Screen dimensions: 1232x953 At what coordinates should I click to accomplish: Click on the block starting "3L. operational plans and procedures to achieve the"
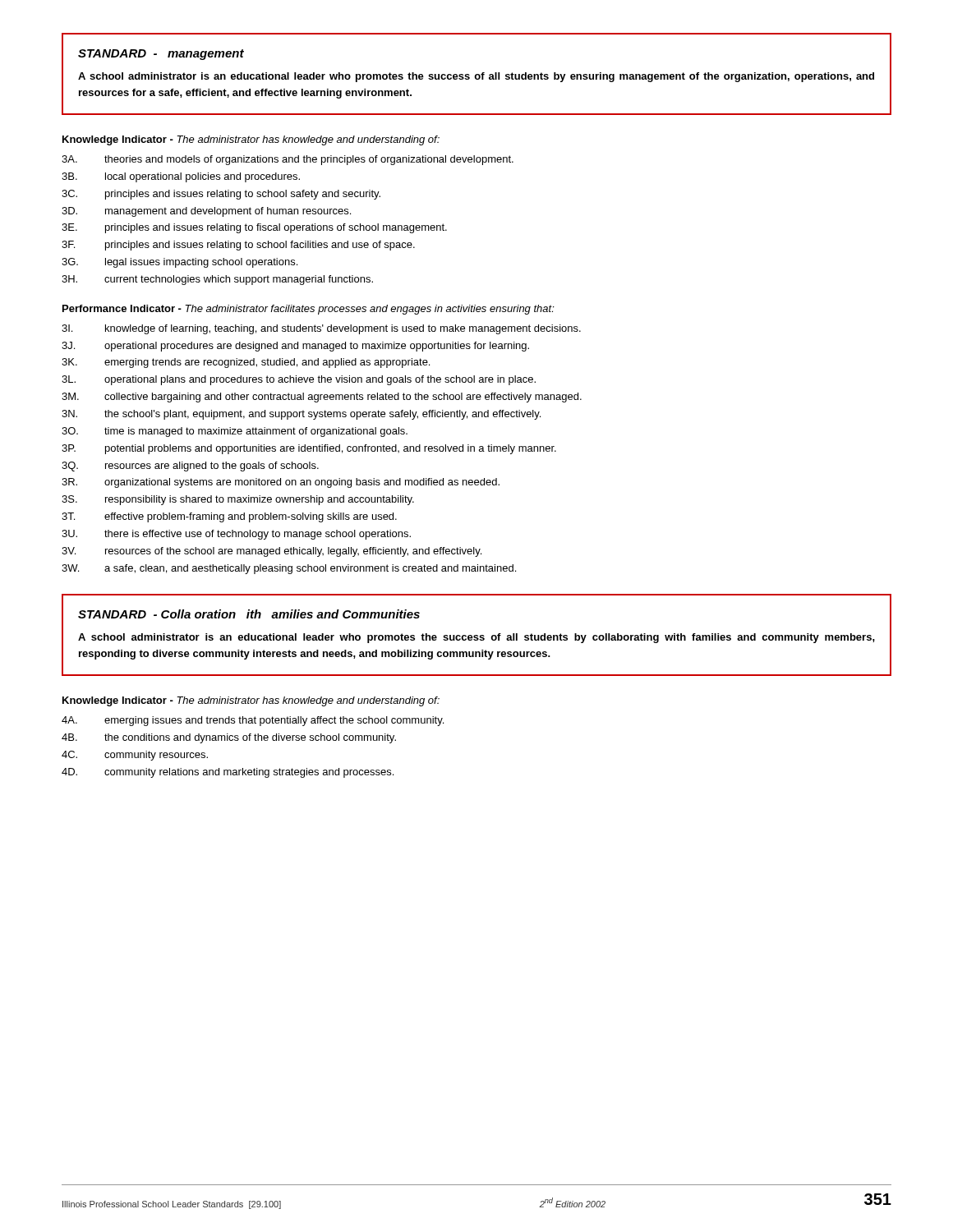476,380
